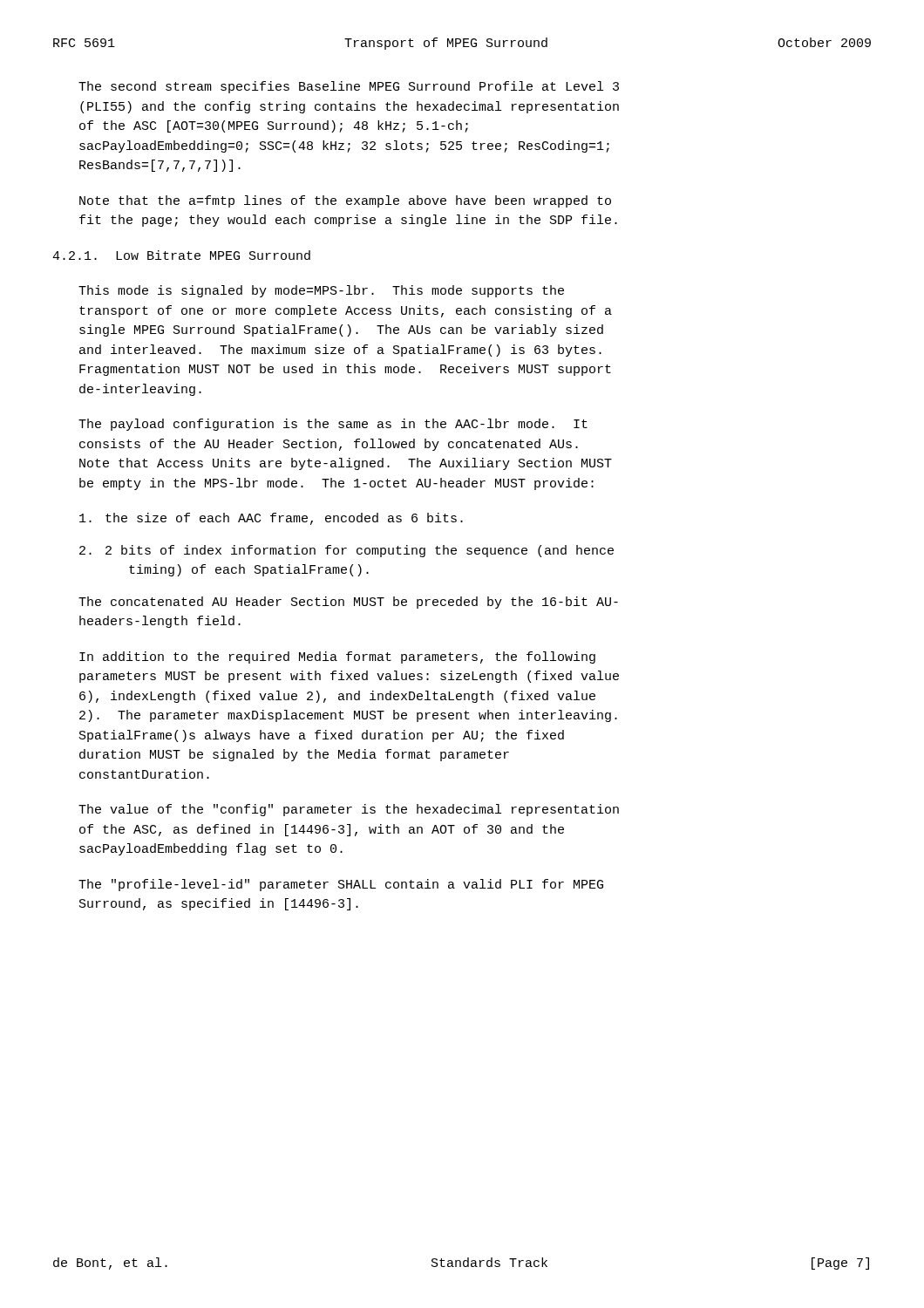Locate the block of text that opens with "the size of each AAC frame, encoded as"
Viewport: 924px width, 1308px height.
271,519
